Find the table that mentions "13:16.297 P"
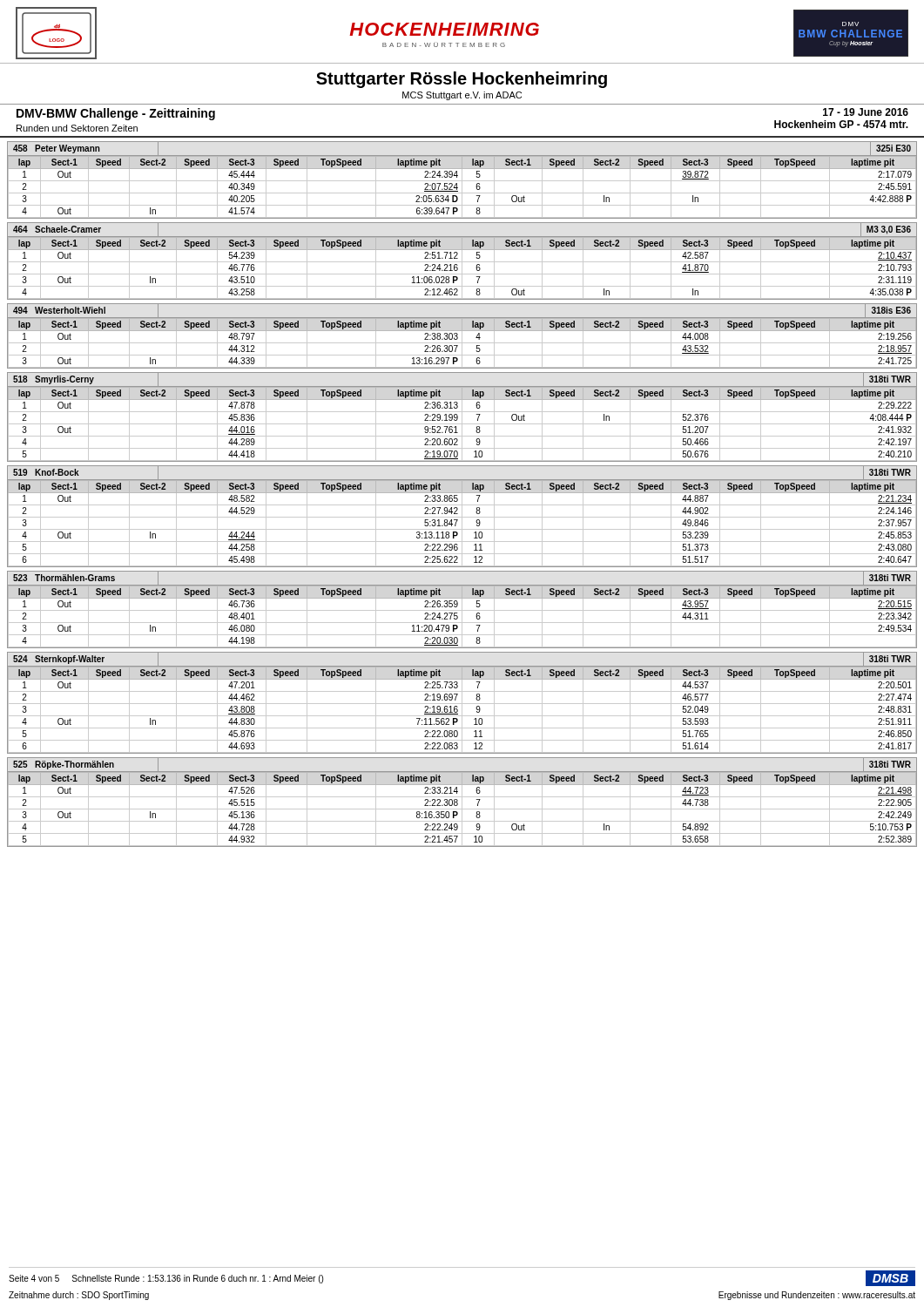The width and height of the screenshot is (924, 1307). pos(462,336)
